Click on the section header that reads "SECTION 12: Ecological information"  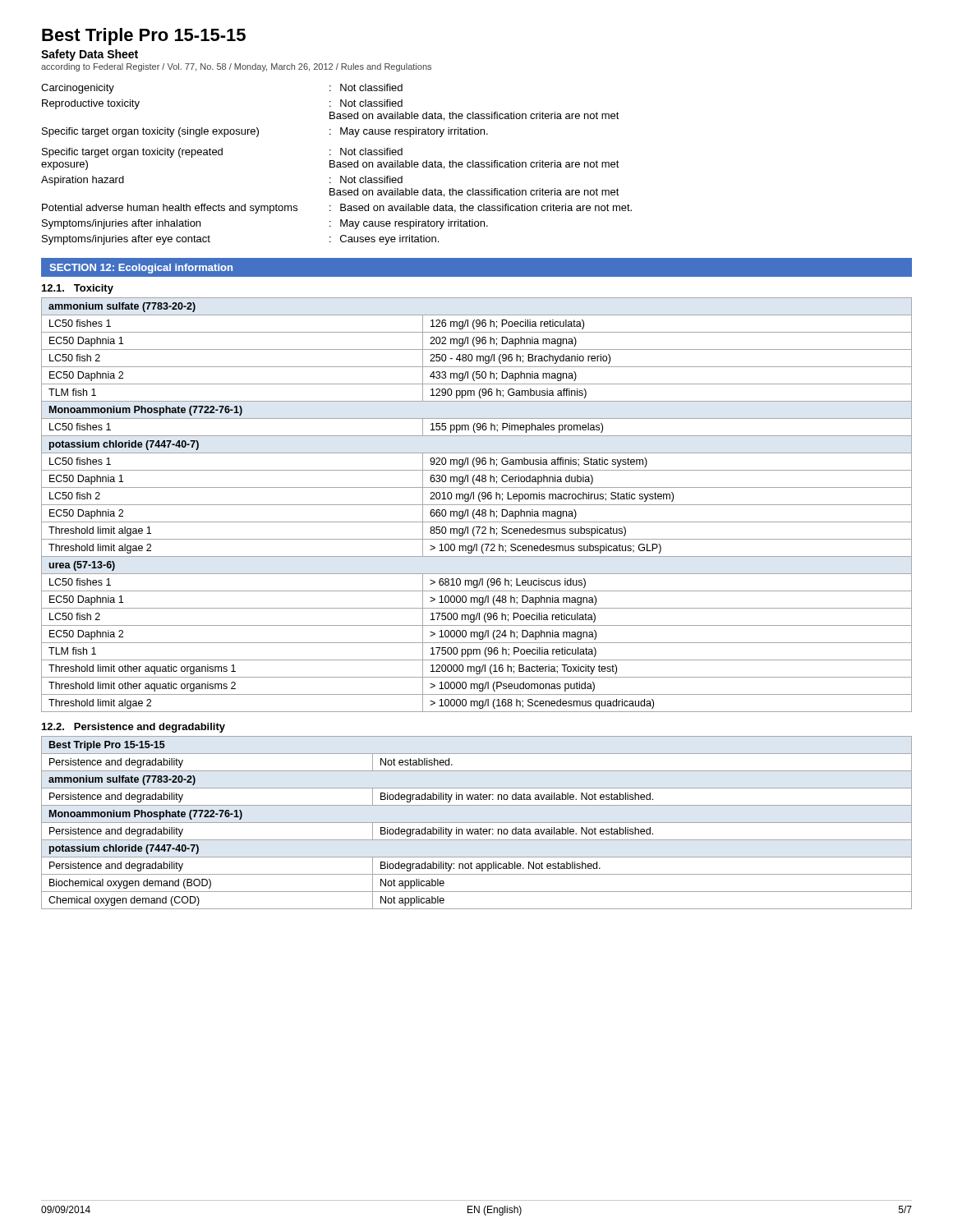coord(141,267)
